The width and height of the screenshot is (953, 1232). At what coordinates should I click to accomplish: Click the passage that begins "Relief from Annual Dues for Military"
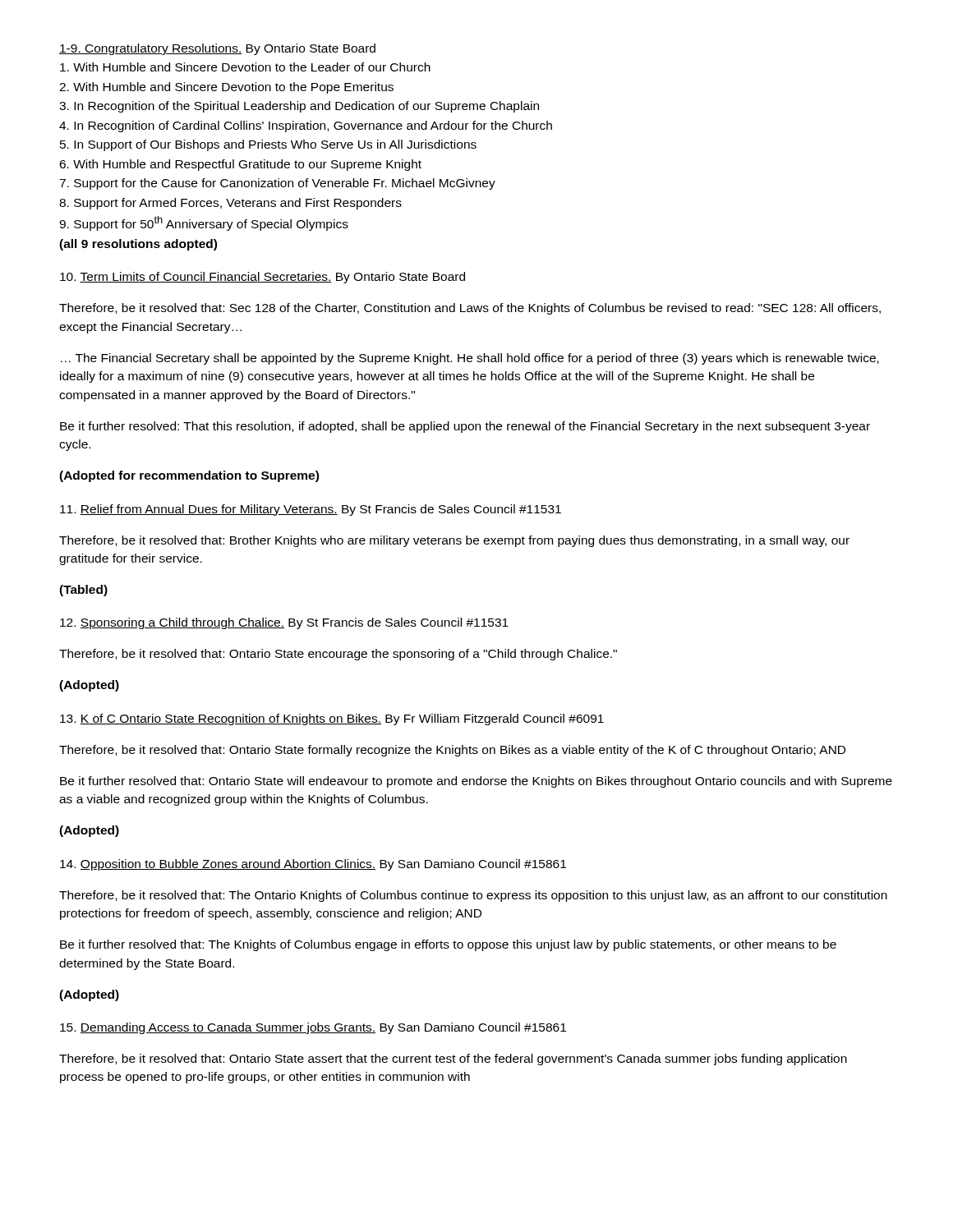[x=476, y=549]
